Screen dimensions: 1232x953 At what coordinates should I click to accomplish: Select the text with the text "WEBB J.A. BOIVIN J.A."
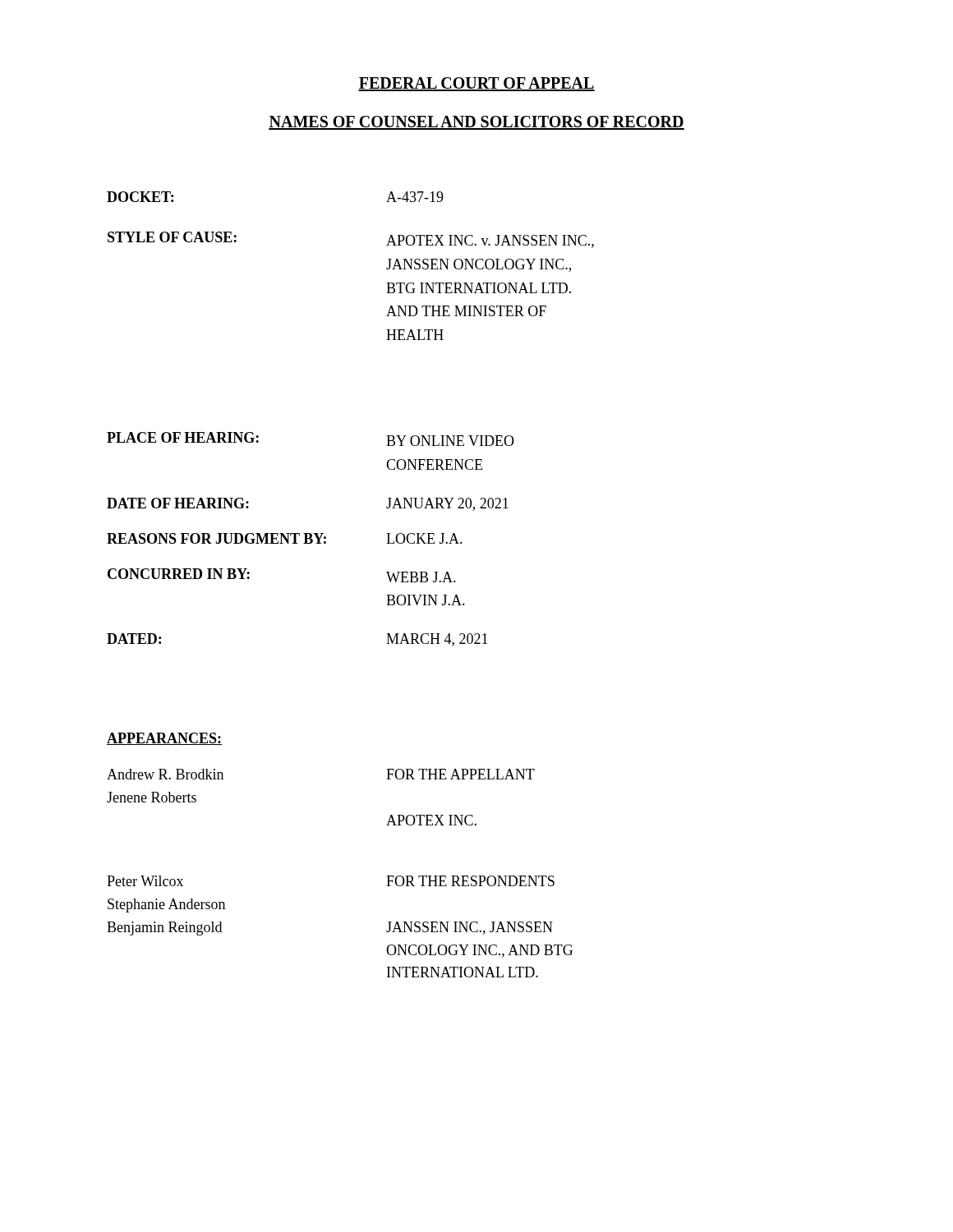coord(426,589)
